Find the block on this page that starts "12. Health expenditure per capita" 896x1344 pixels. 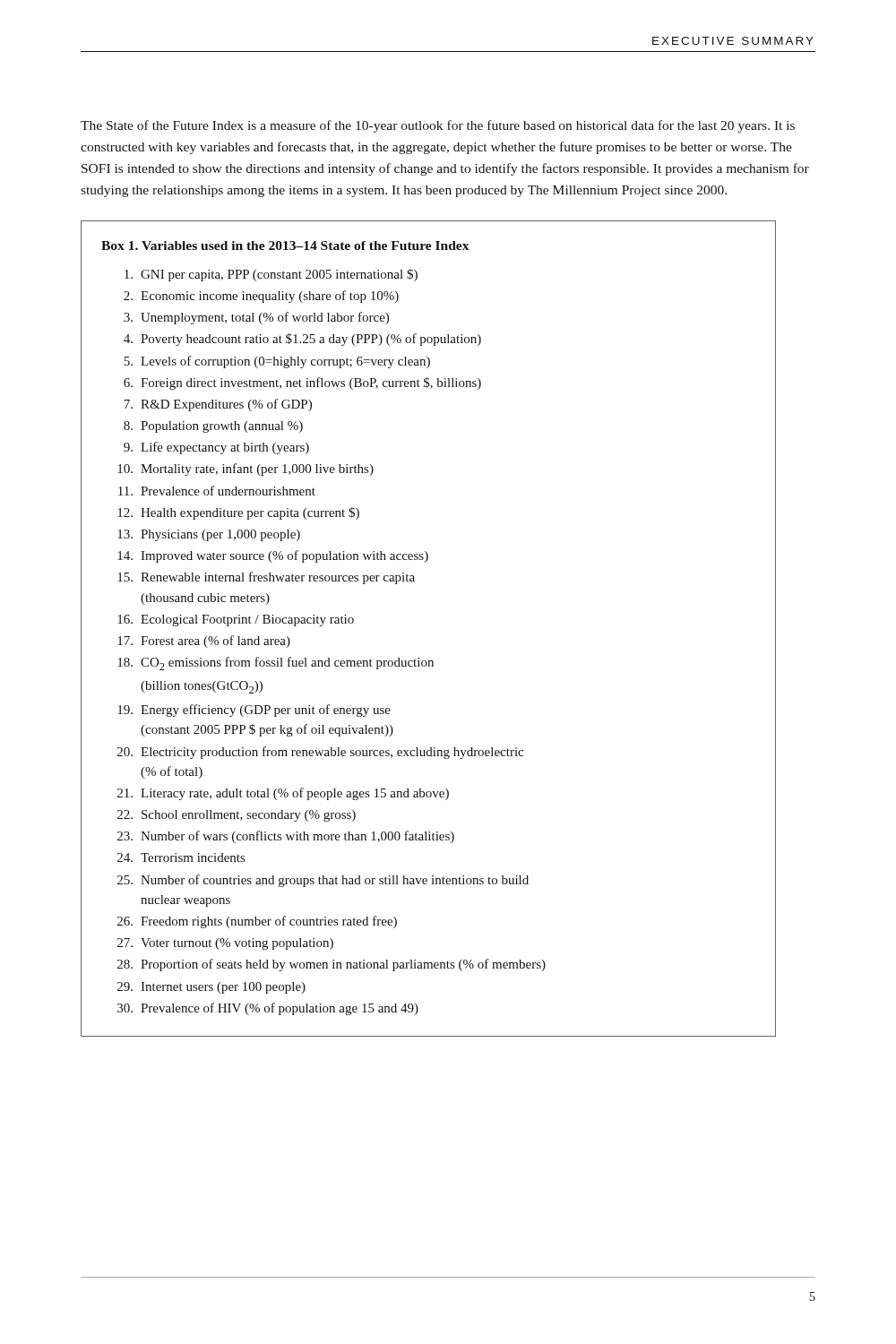[238, 513]
